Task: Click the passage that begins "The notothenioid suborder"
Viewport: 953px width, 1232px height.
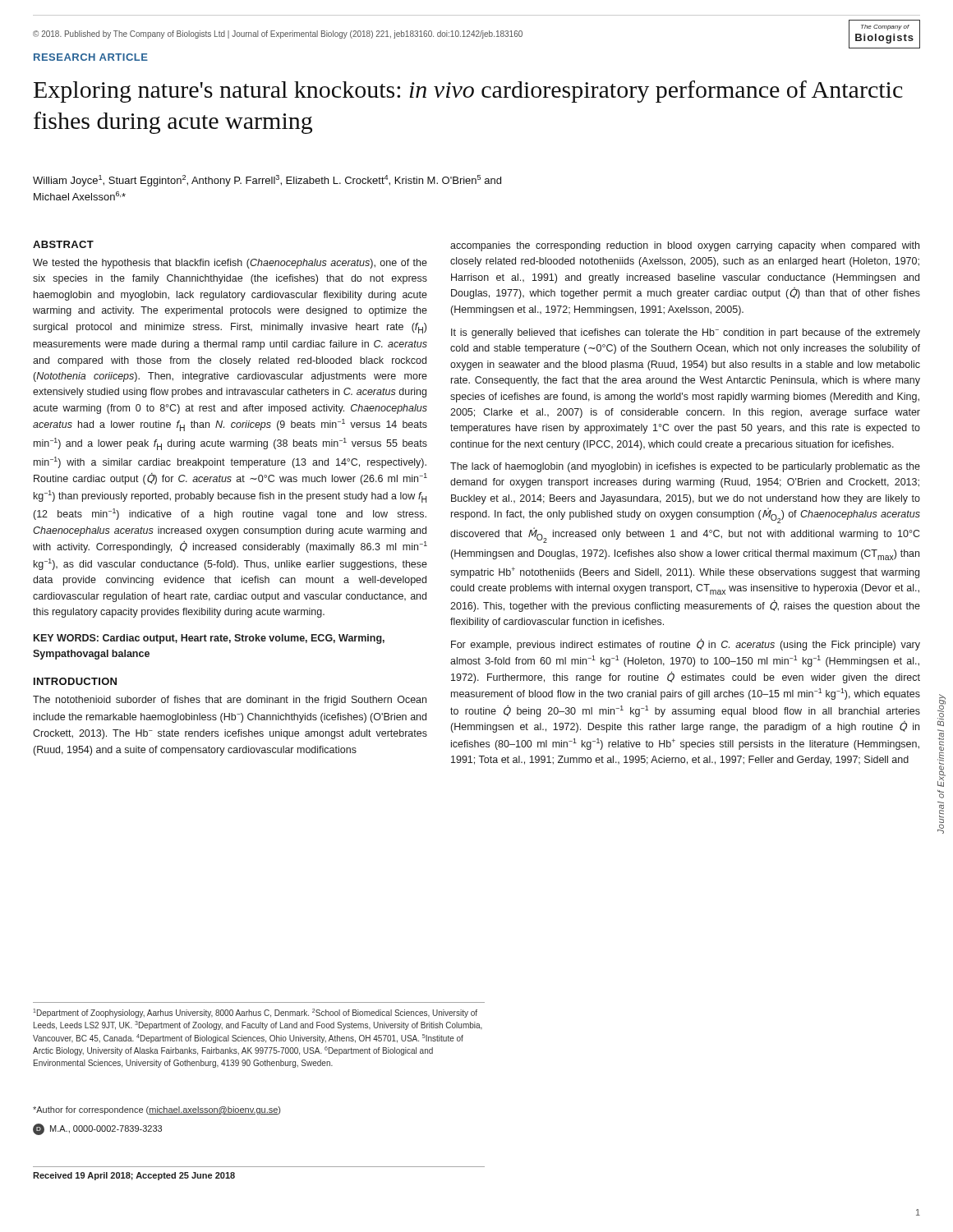Action: coord(230,725)
